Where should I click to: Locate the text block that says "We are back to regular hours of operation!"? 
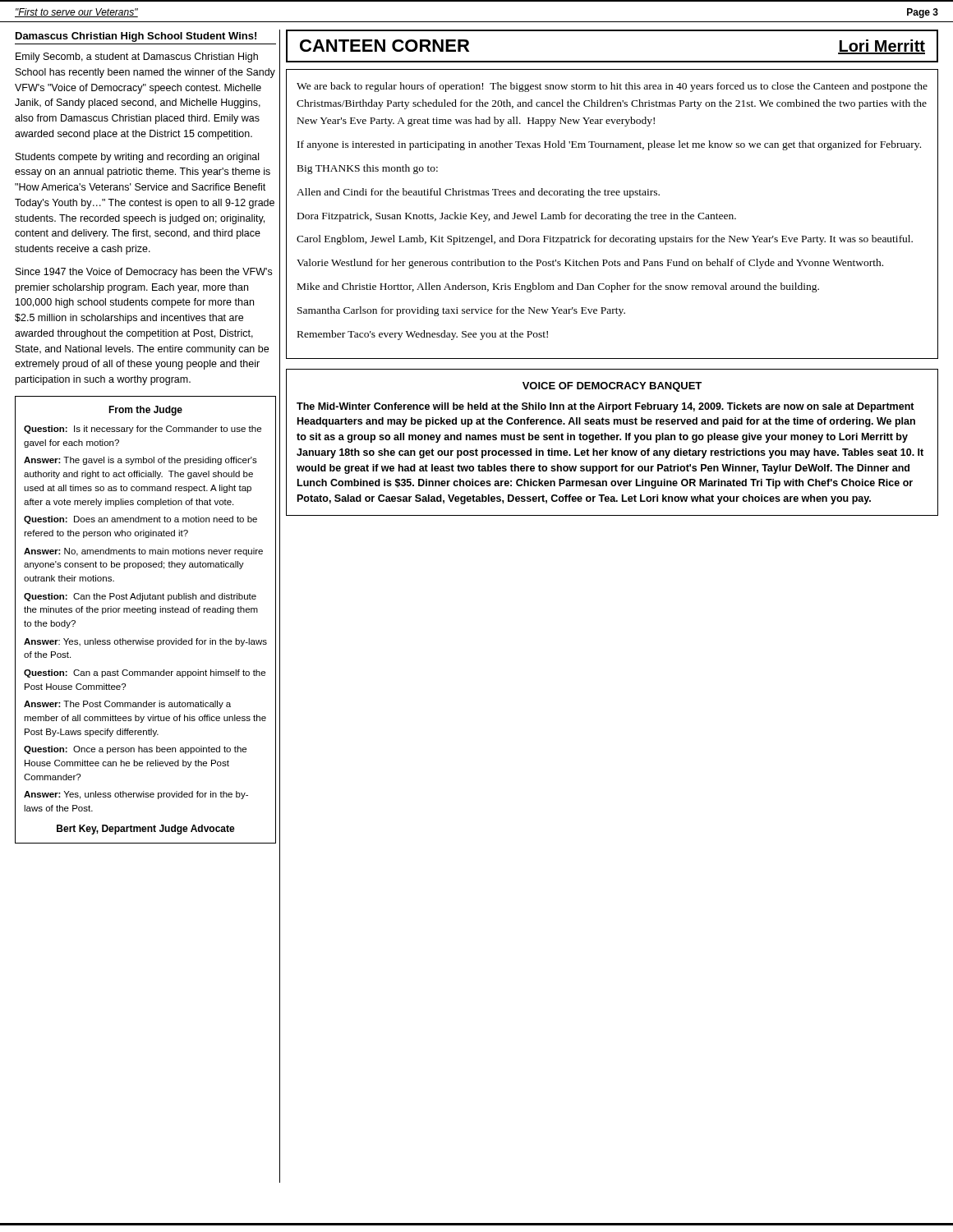tap(612, 103)
